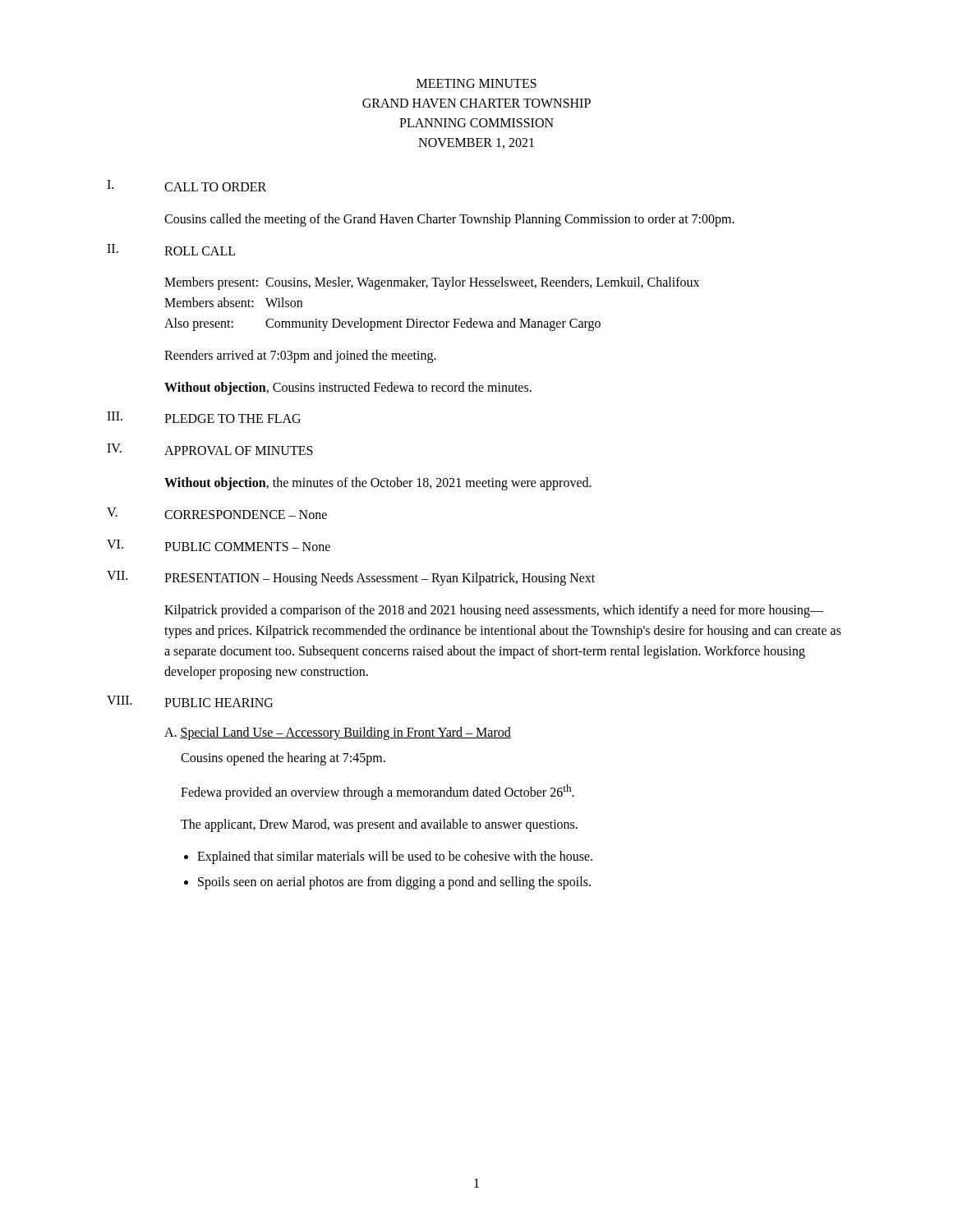Navigate to the region starting "A. Special Land Use –"
The height and width of the screenshot is (1232, 953).
[x=338, y=732]
